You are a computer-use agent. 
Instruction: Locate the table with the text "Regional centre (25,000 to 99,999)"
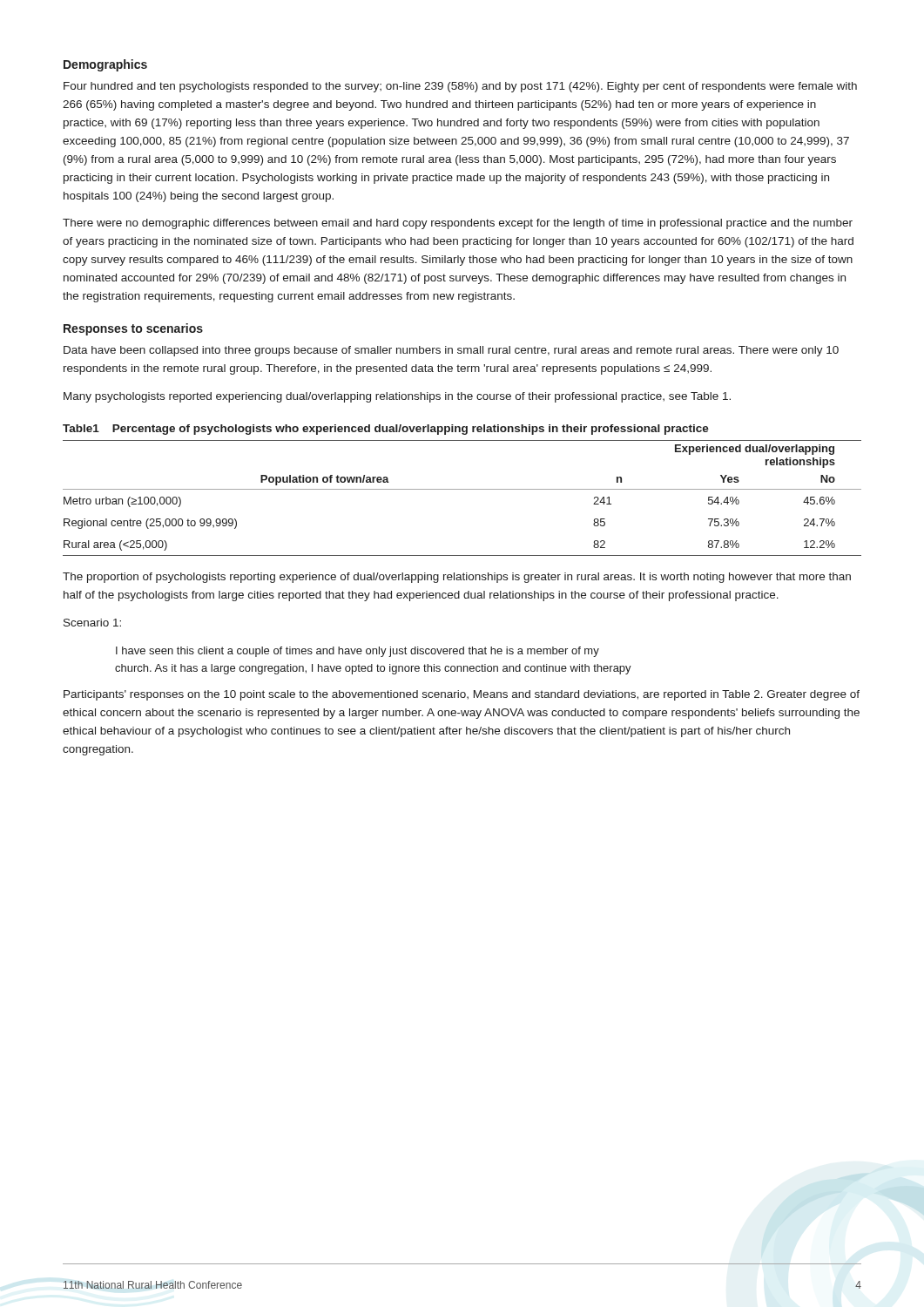(462, 498)
